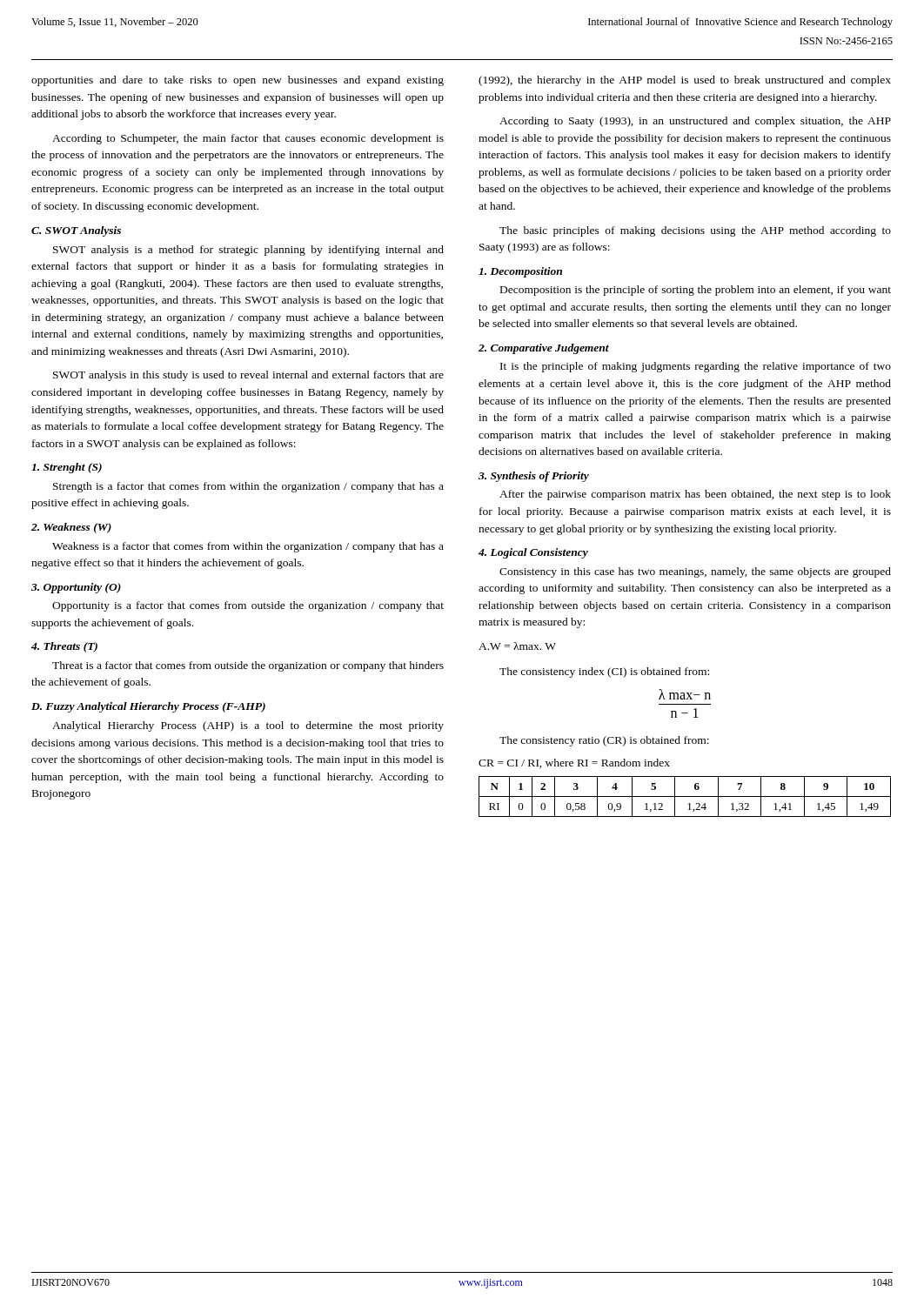
Task: Find the list item containing "3. Synthesis of Priority After"
Action: pyautogui.click(x=685, y=502)
